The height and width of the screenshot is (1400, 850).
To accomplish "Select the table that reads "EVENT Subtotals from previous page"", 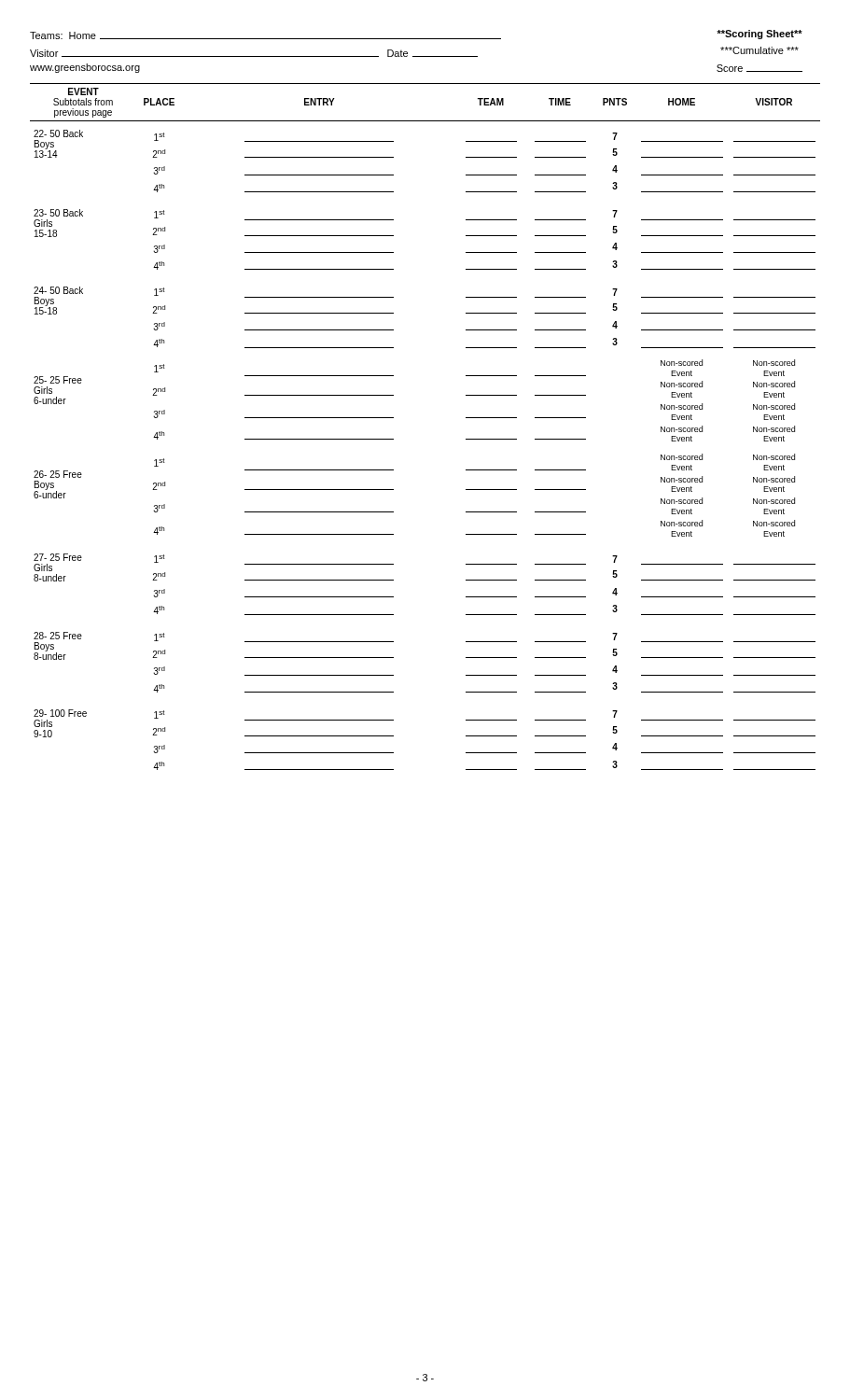I will pyautogui.click(x=425, y=428).
